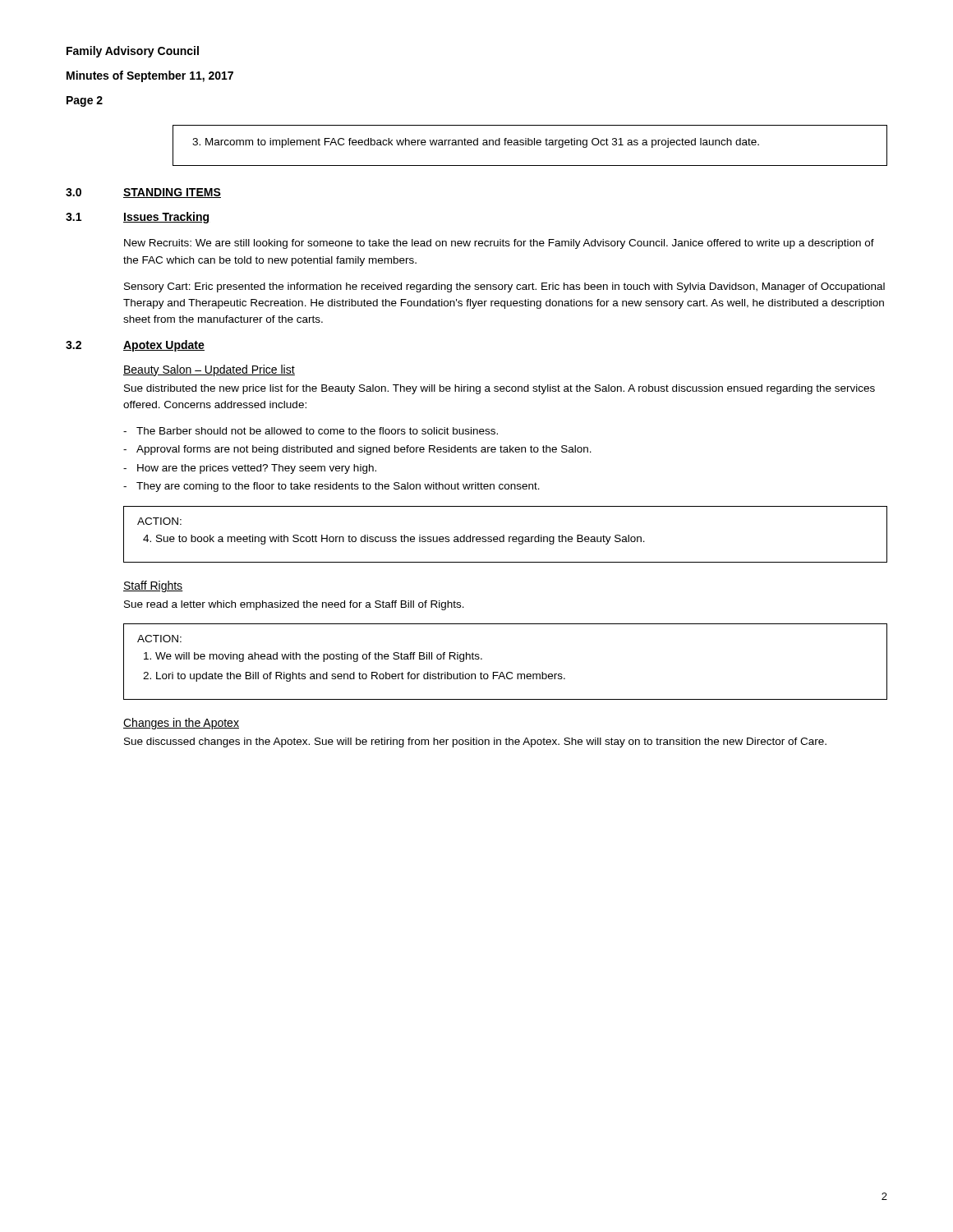The image size is (953, 1232).
Task: Click on the text block containing "ACTION: Sue to"
Action: point(505,534)
